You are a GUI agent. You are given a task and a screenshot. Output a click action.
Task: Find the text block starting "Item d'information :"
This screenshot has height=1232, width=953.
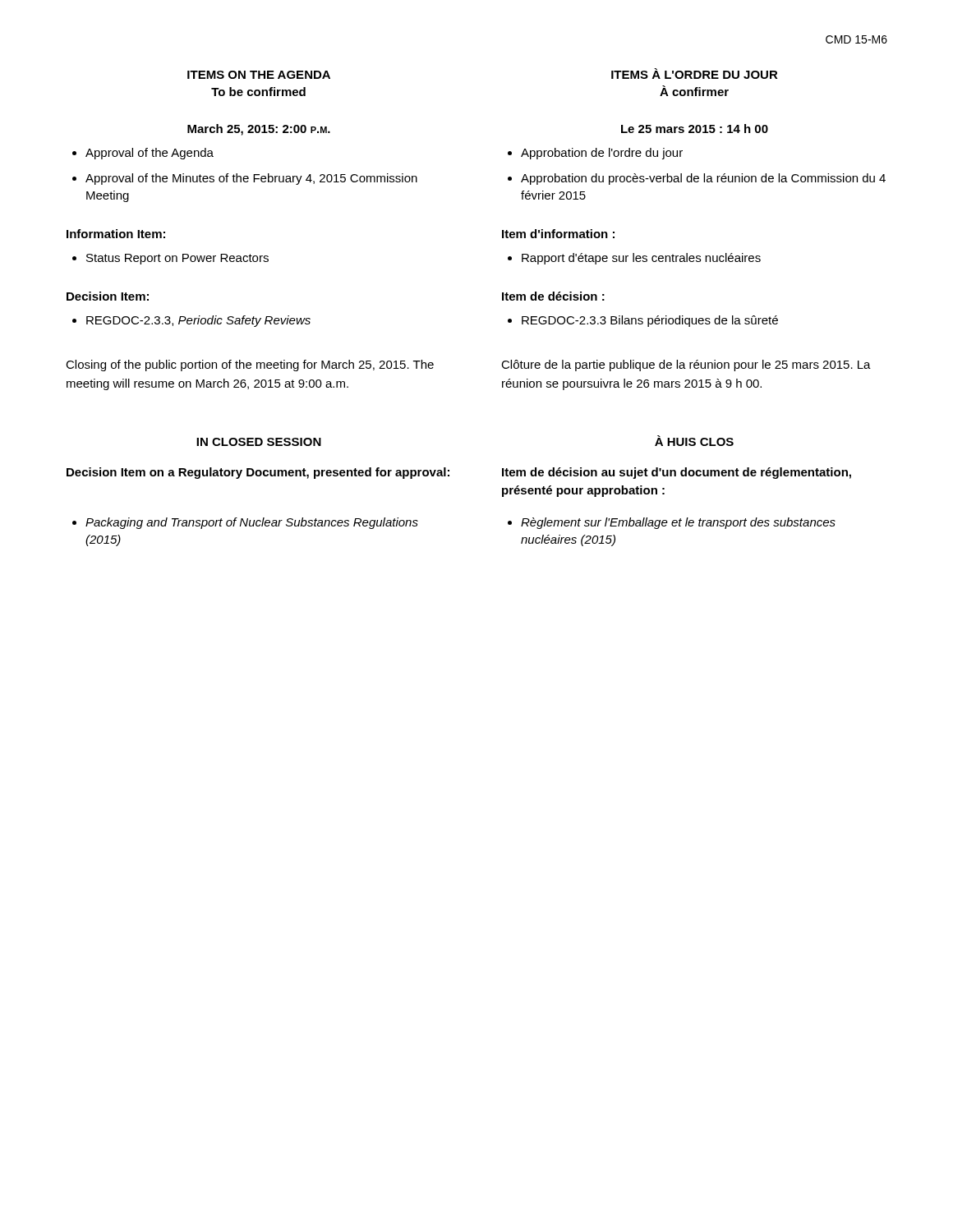coord(558,234)
